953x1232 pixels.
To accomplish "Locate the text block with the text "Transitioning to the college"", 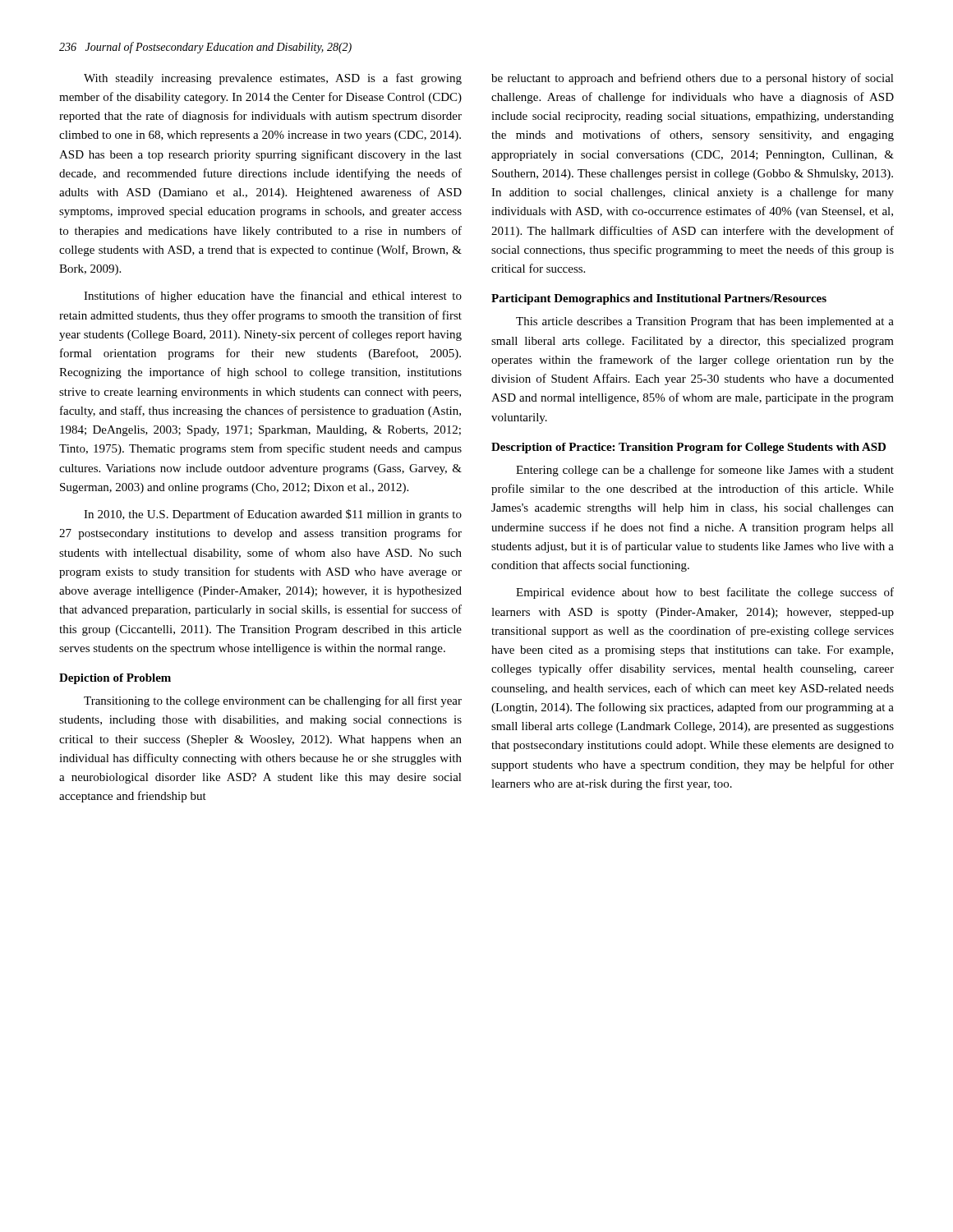I will coord(260,749).
